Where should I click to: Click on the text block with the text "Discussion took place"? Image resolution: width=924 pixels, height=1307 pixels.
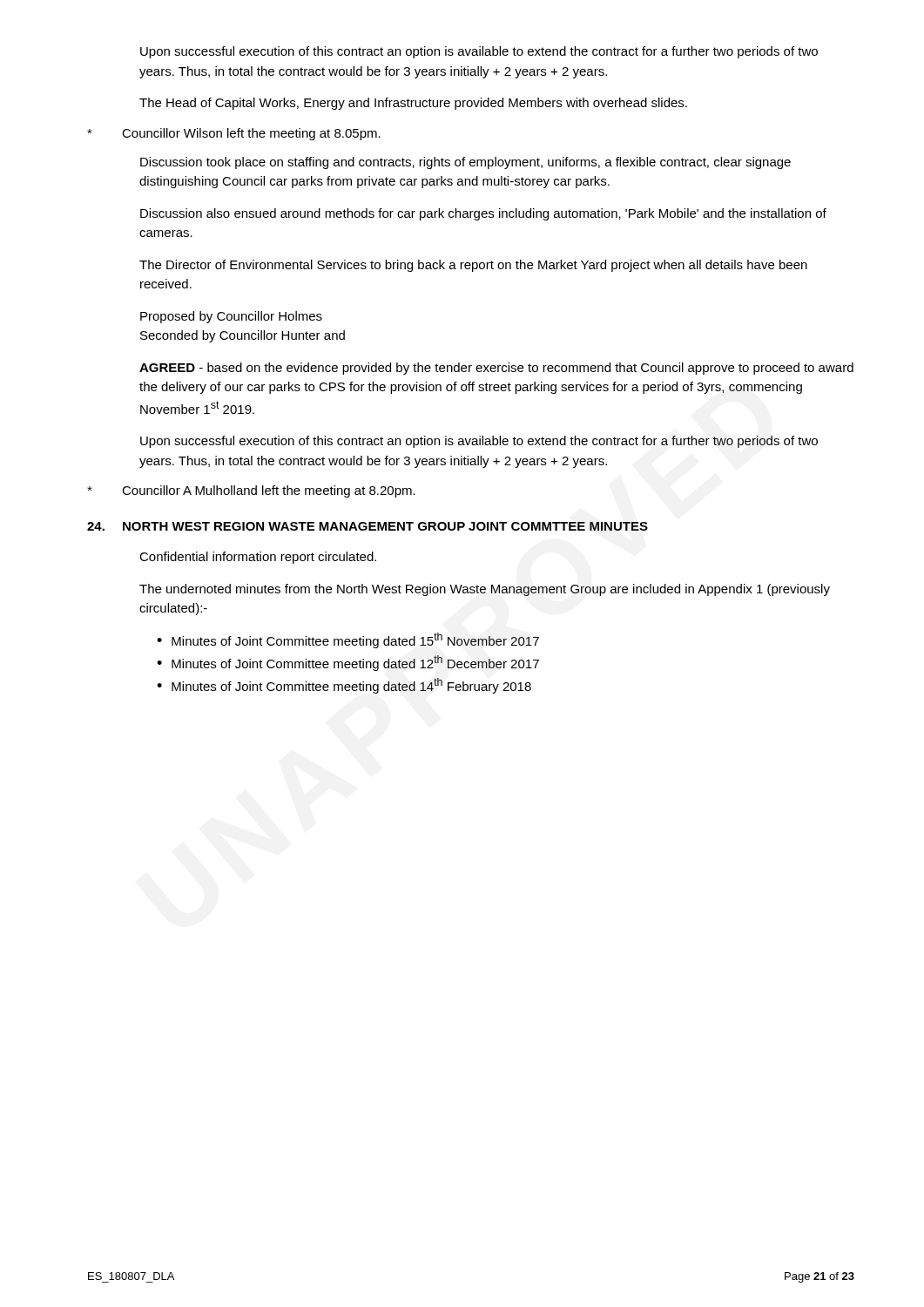[x=465, y=171]
